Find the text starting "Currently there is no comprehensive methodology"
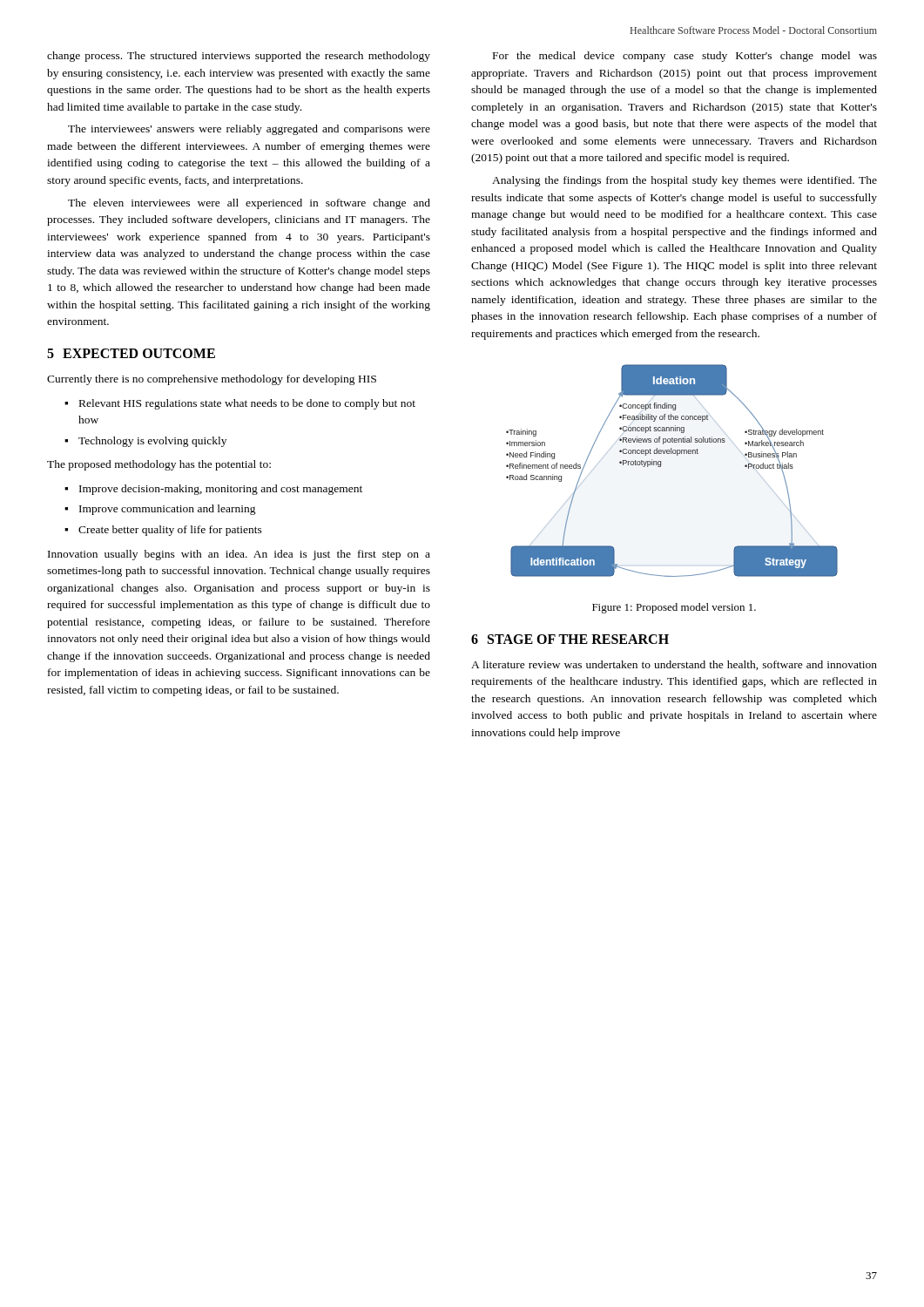The width and height of the screenshot is (924, 1307). pyautogui.click(x=239, y=379)
